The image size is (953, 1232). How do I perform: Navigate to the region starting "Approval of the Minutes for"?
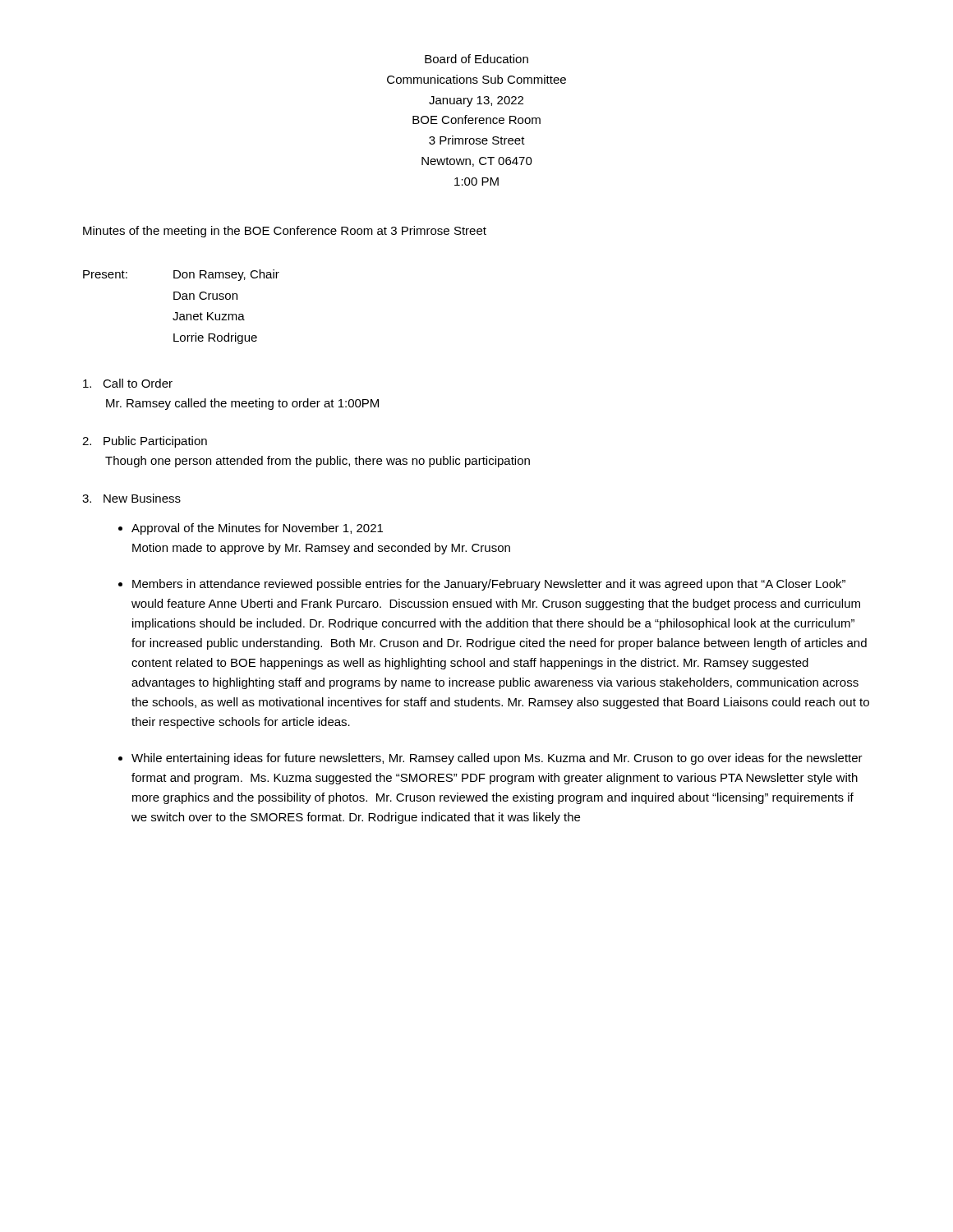tap(321, 538)
